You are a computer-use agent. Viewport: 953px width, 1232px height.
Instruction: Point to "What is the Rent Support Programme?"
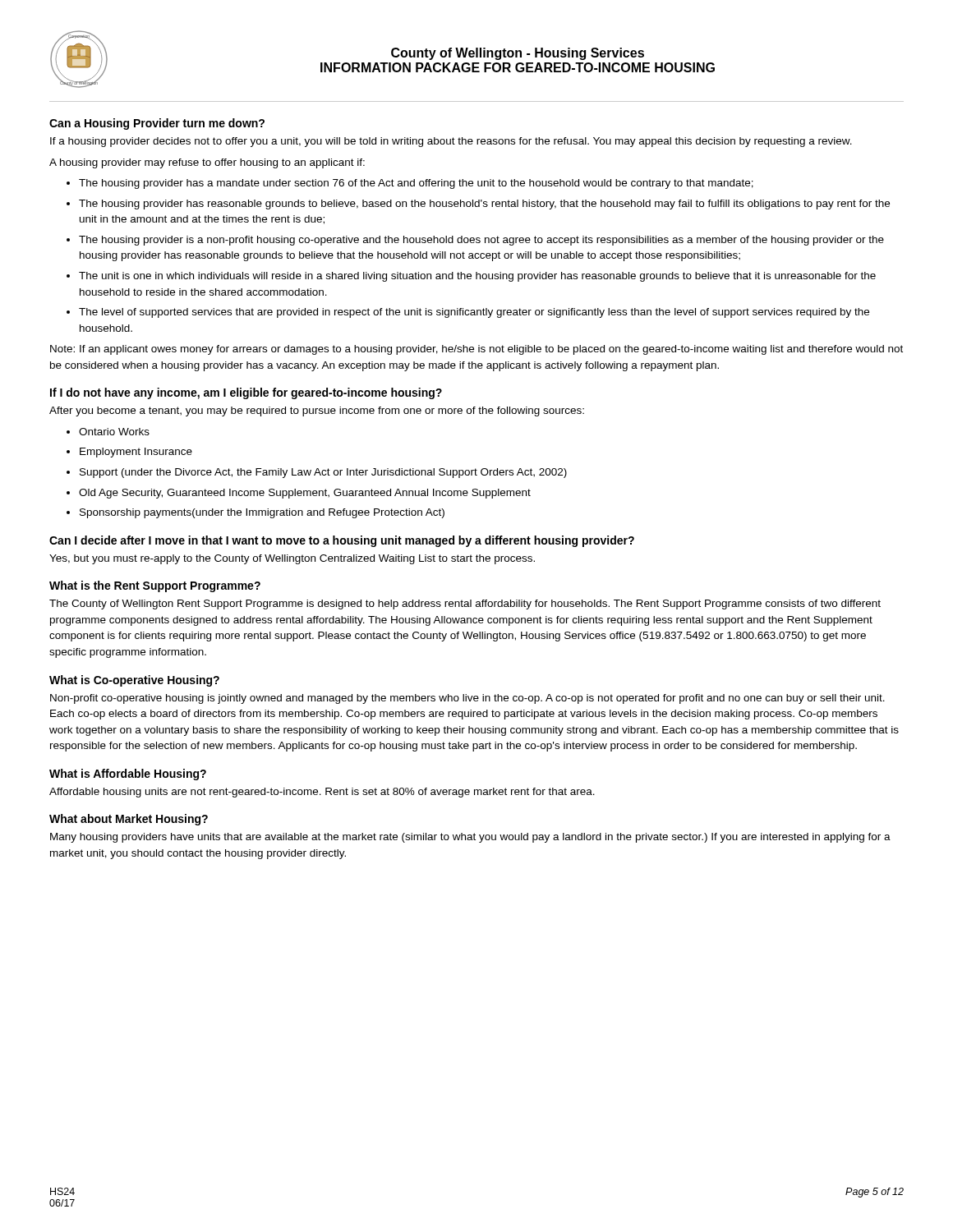[155, 586]
